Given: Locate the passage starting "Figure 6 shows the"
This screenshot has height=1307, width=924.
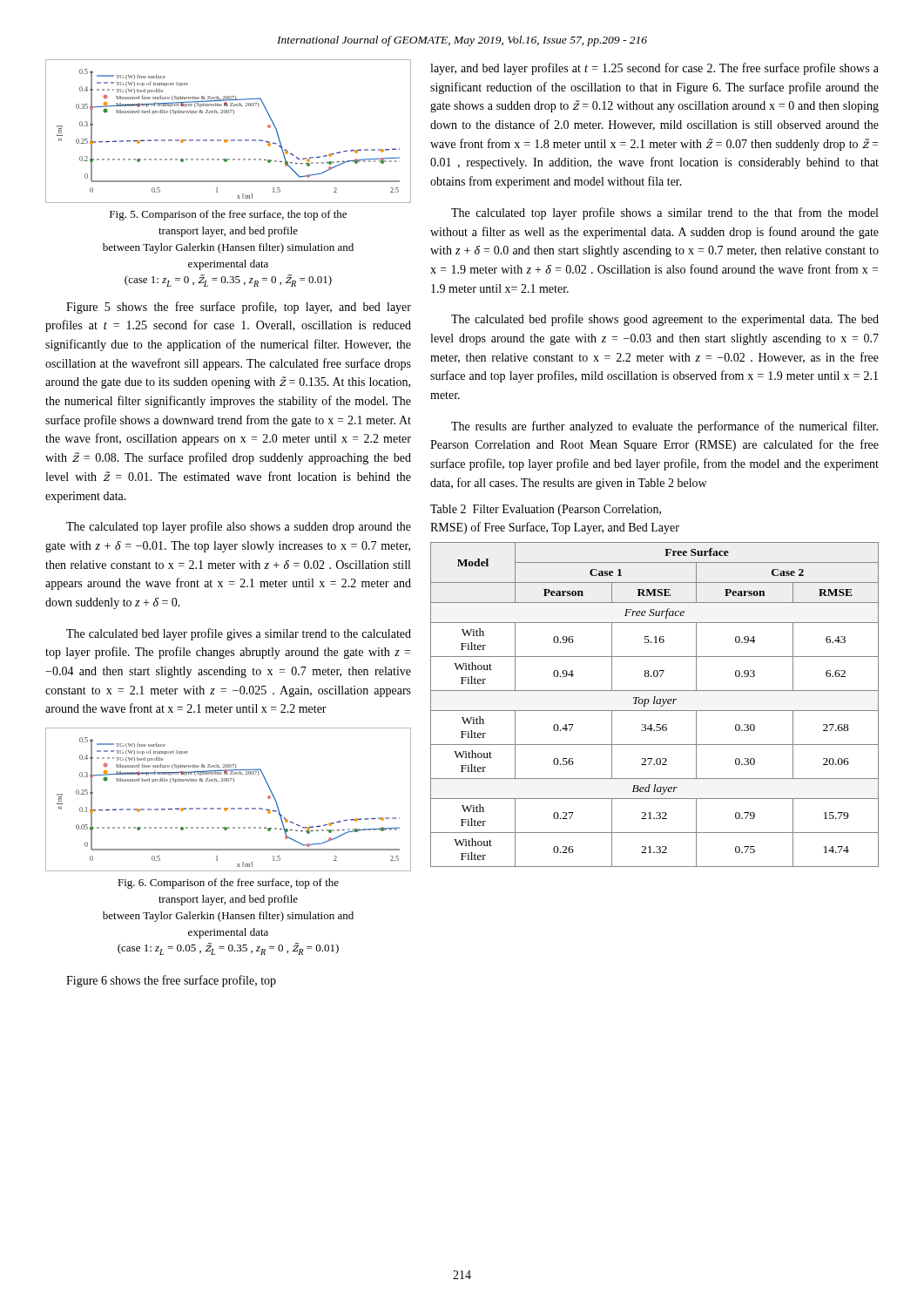Looking at the screenshot, I should coord(171,981).
